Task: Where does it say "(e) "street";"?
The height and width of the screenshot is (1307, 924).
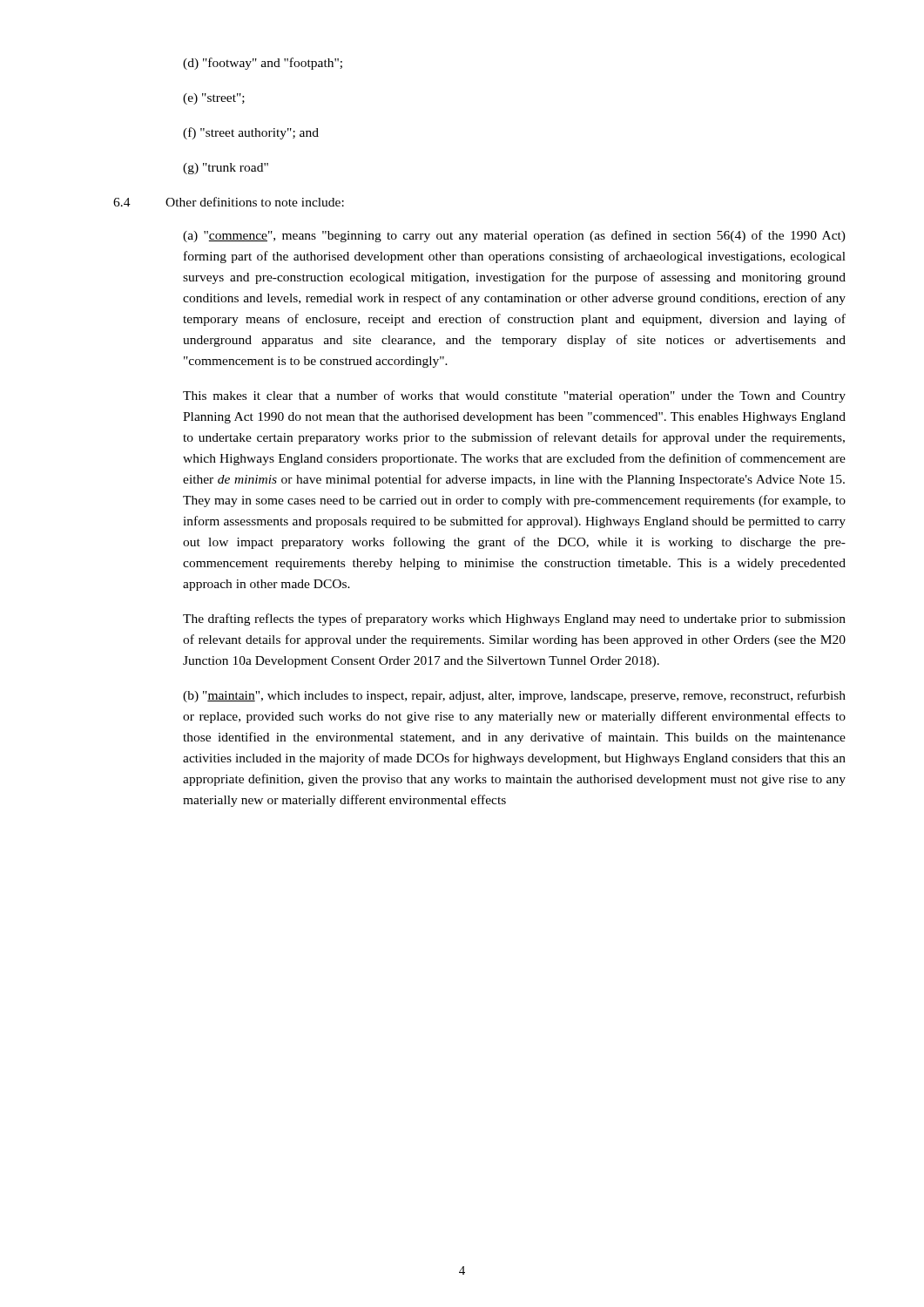Action: pos(214,97)
